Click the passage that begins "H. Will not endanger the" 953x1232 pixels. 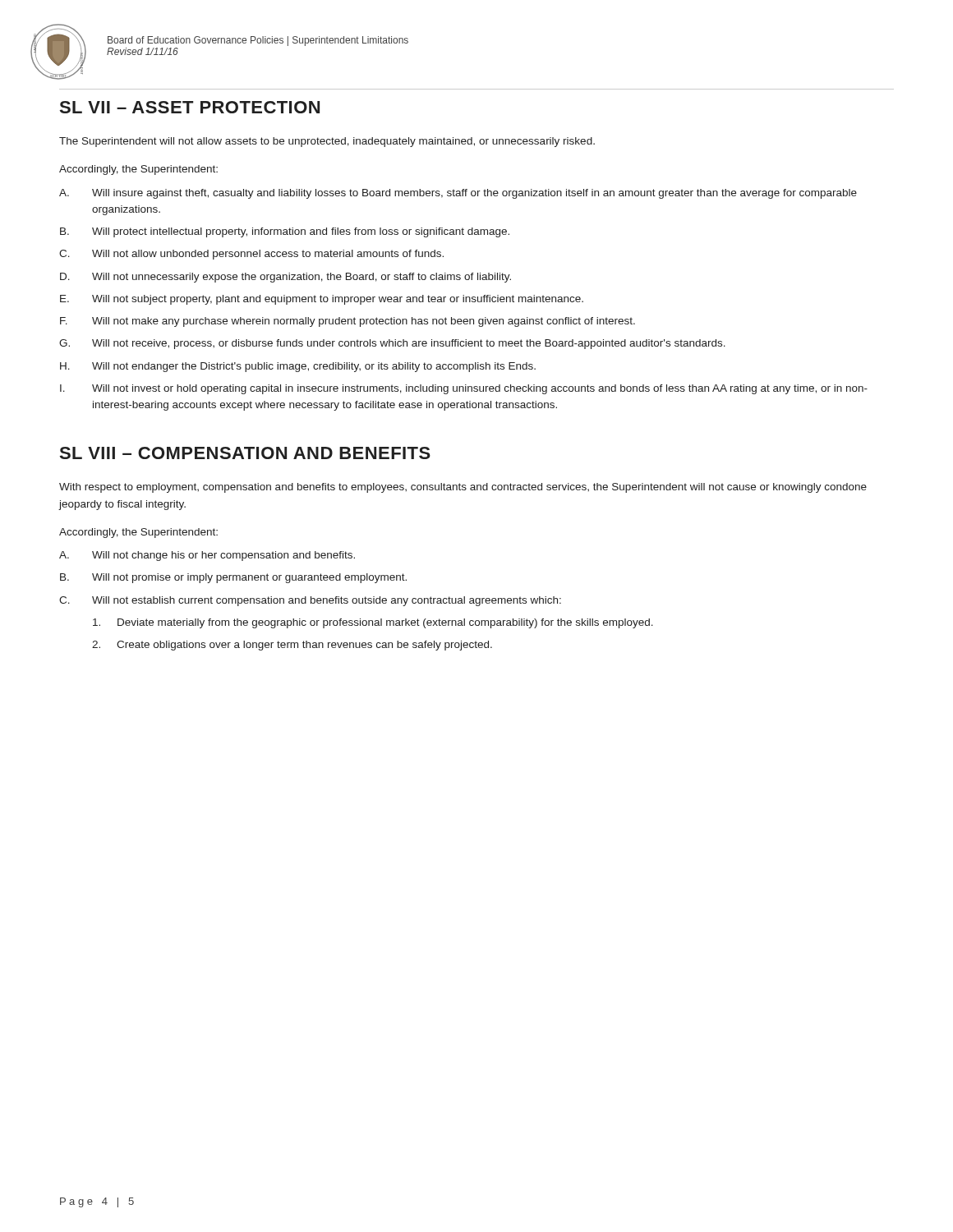(x=476, y=366)
